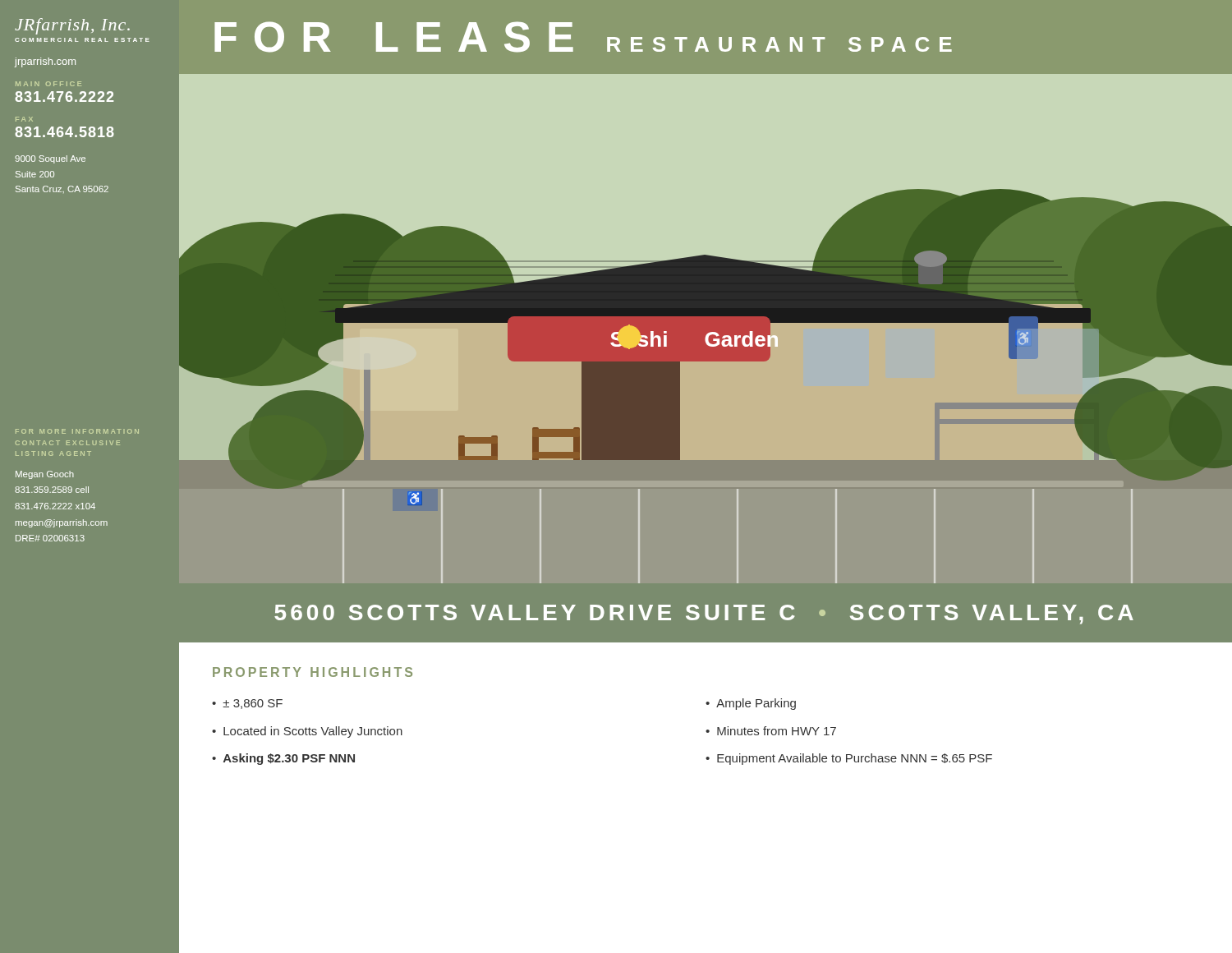Locate the element starting "5600 SCOTTS VALLEY DRIVE SUITE C •"

pyautogui.click(x=706, y=612)
